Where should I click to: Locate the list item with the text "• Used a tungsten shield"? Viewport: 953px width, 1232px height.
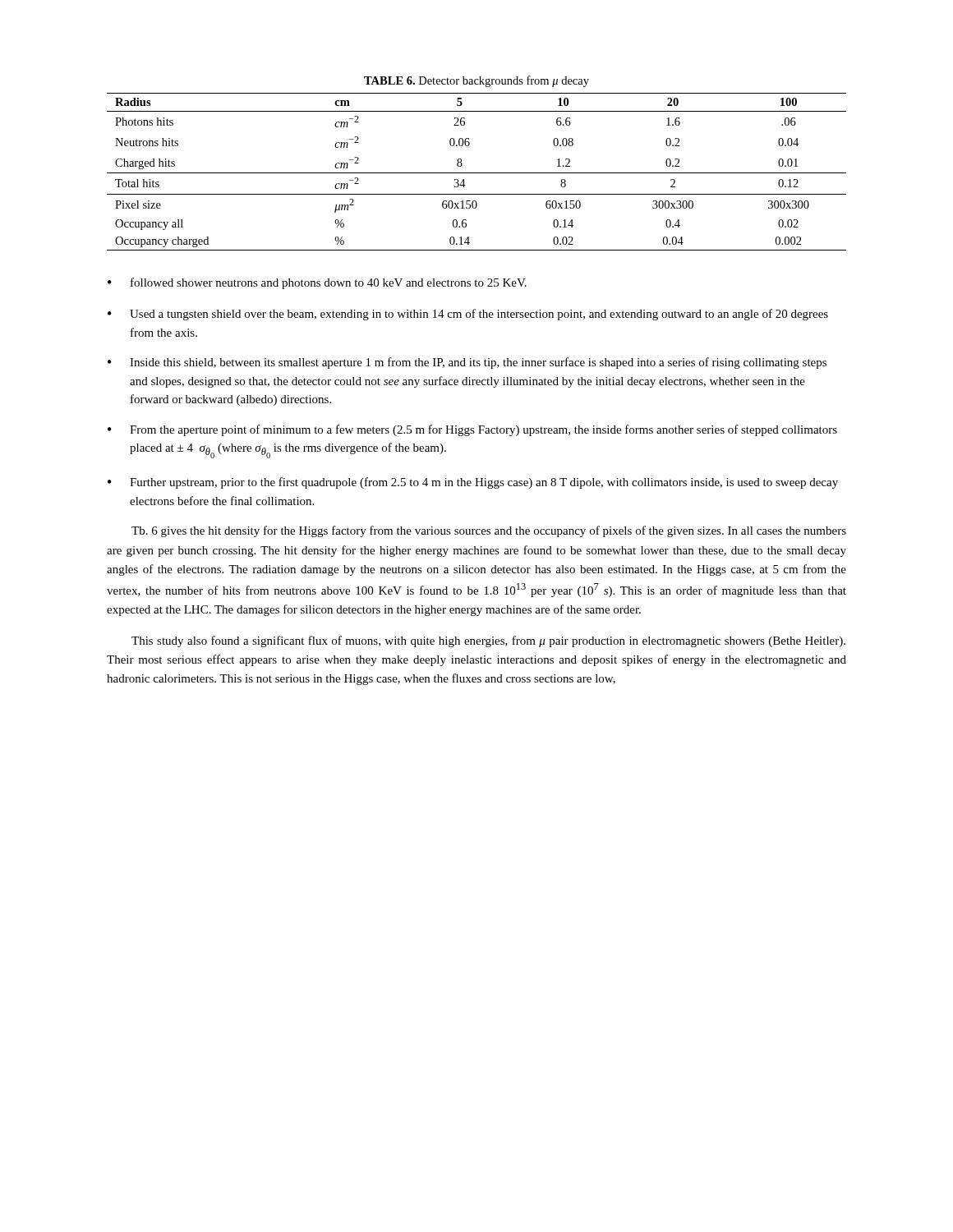476,324
